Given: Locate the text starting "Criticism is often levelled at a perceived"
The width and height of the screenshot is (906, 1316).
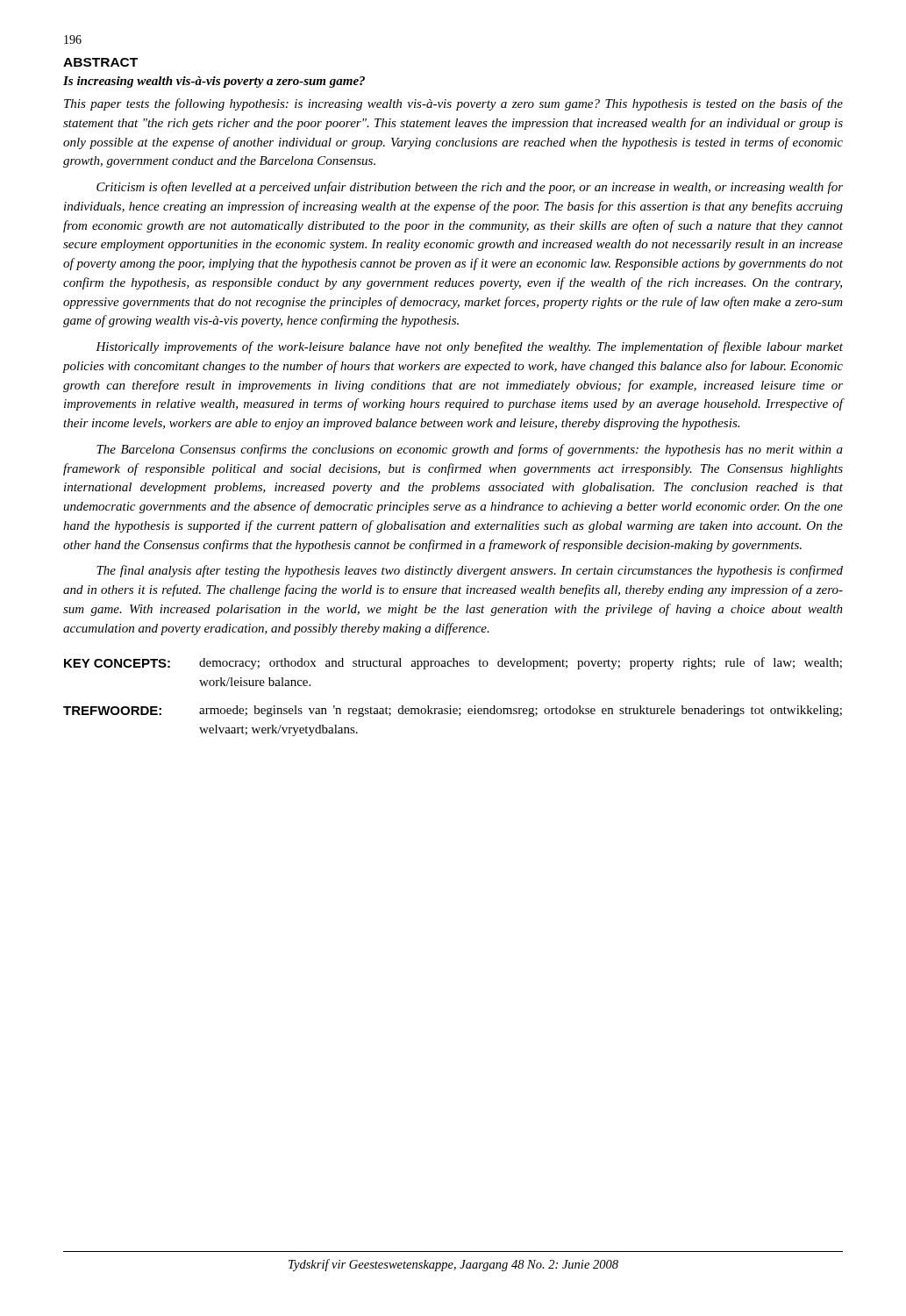Looking at the screenshot, I should (x=453, y=254).
